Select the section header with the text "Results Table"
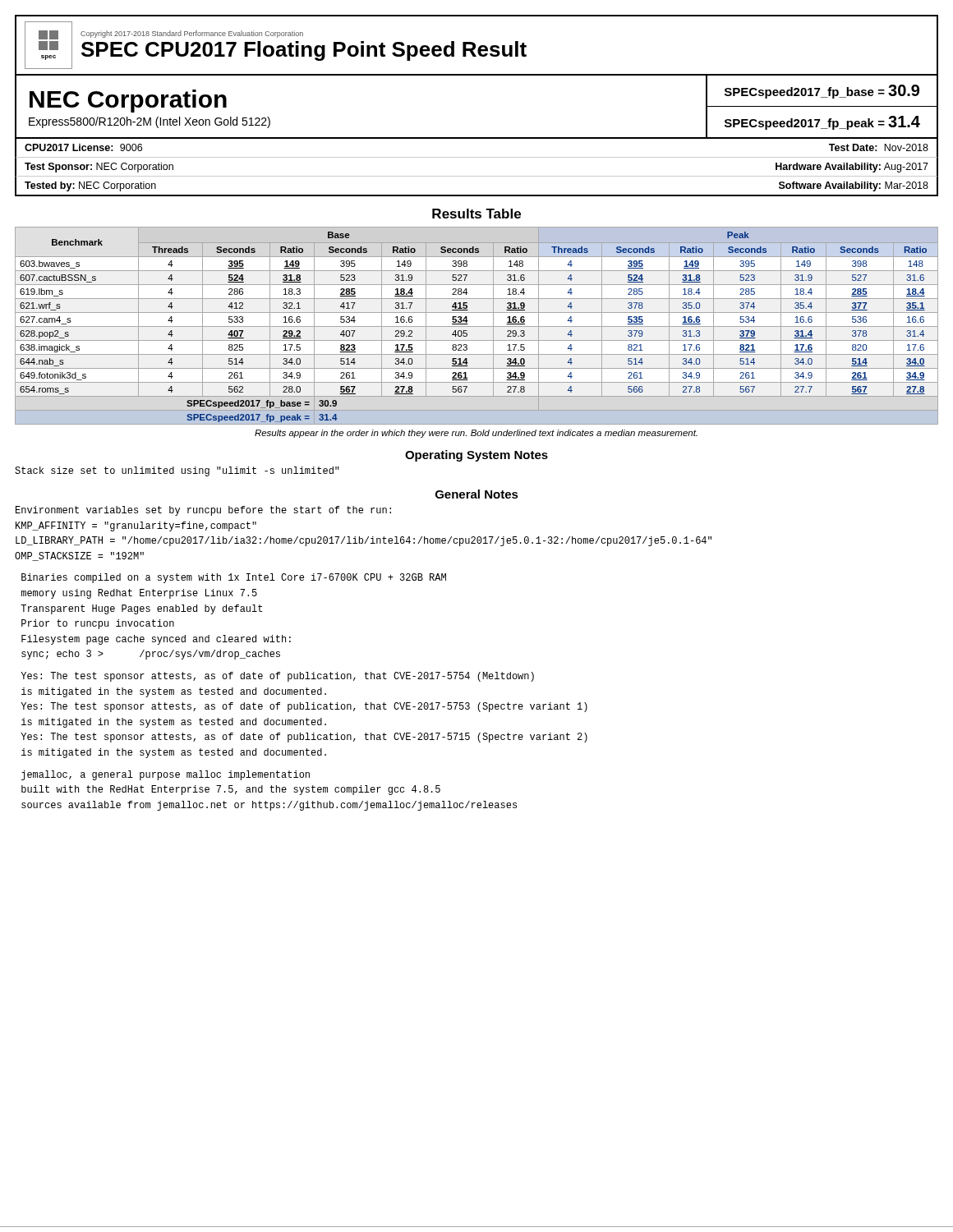The image size is (953, 1232). (x=476, y=214)
